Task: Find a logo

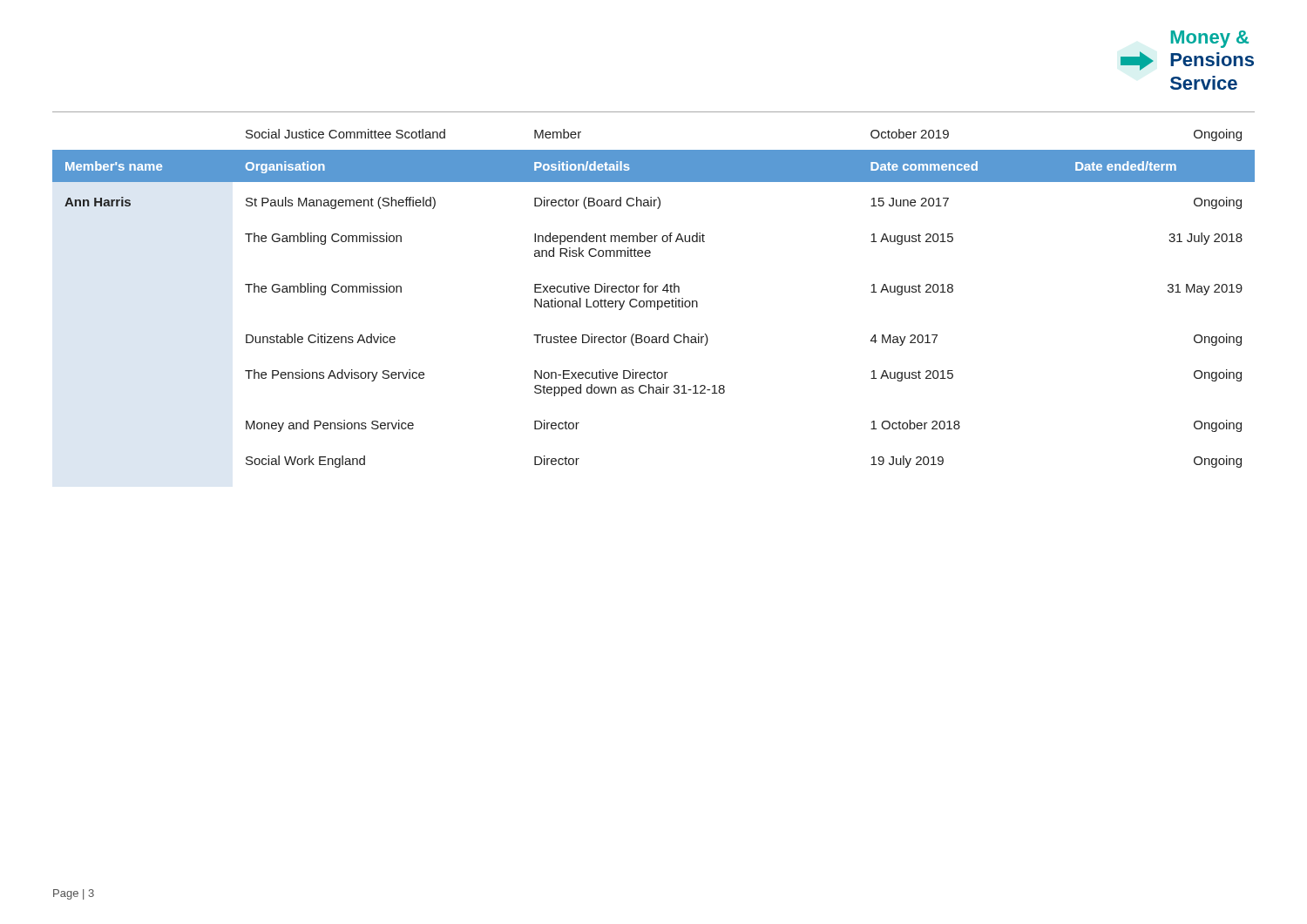Action: [1184, 61]
